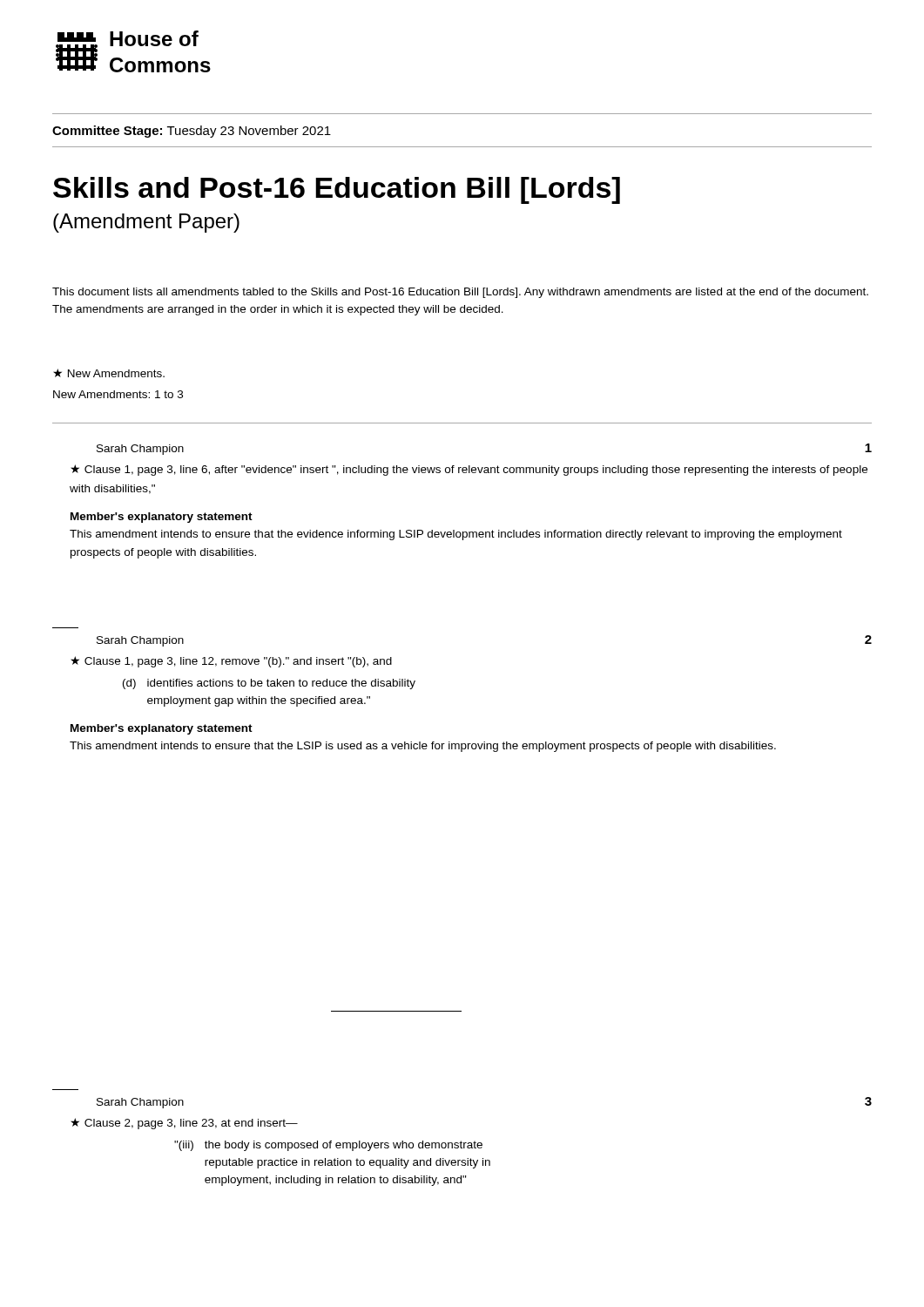
Task: Locate the block starting "★ Clause 2, page 3, line 23, at"
Action: click(471, 1153)
